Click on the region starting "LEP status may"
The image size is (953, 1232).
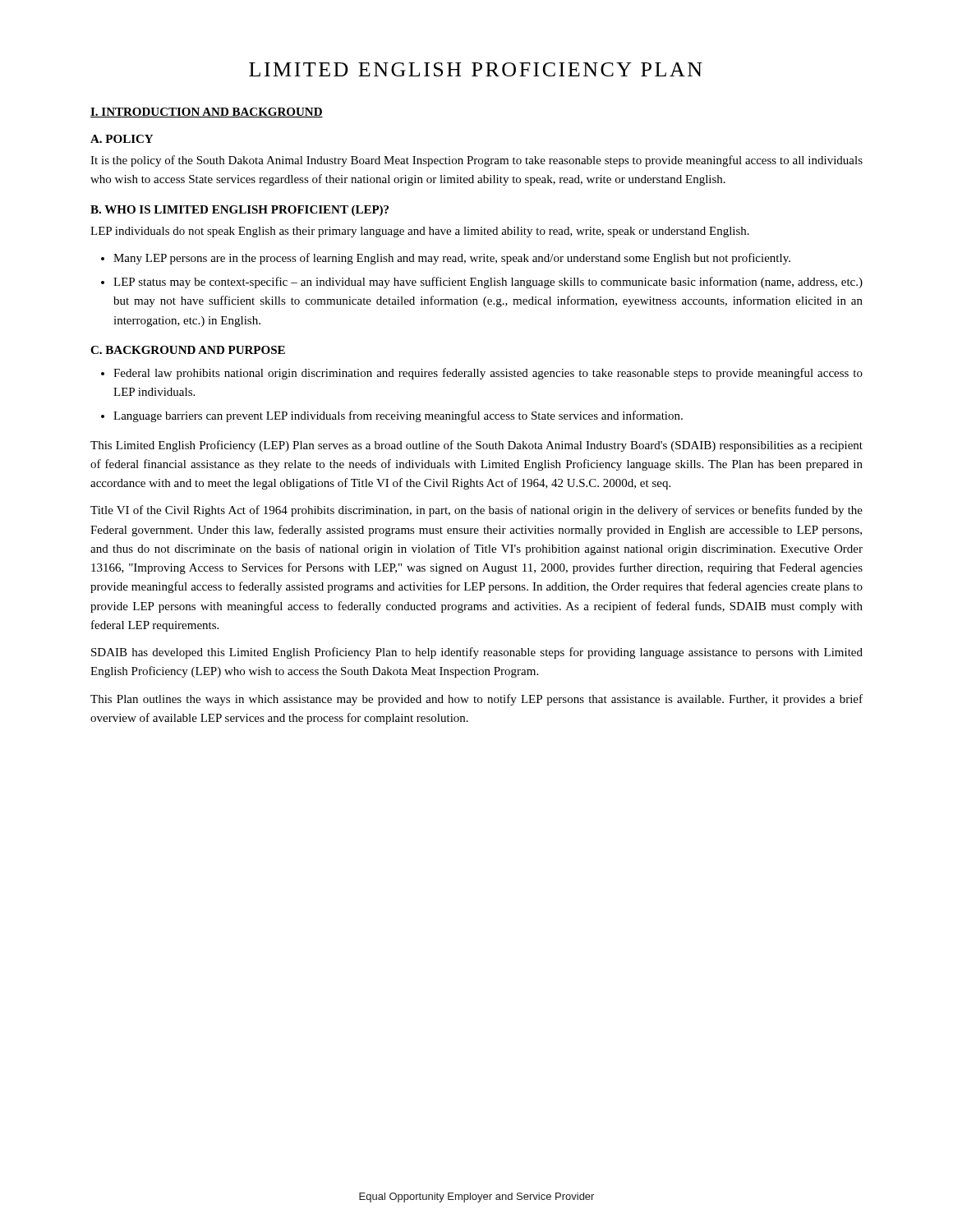pos(488,301)
